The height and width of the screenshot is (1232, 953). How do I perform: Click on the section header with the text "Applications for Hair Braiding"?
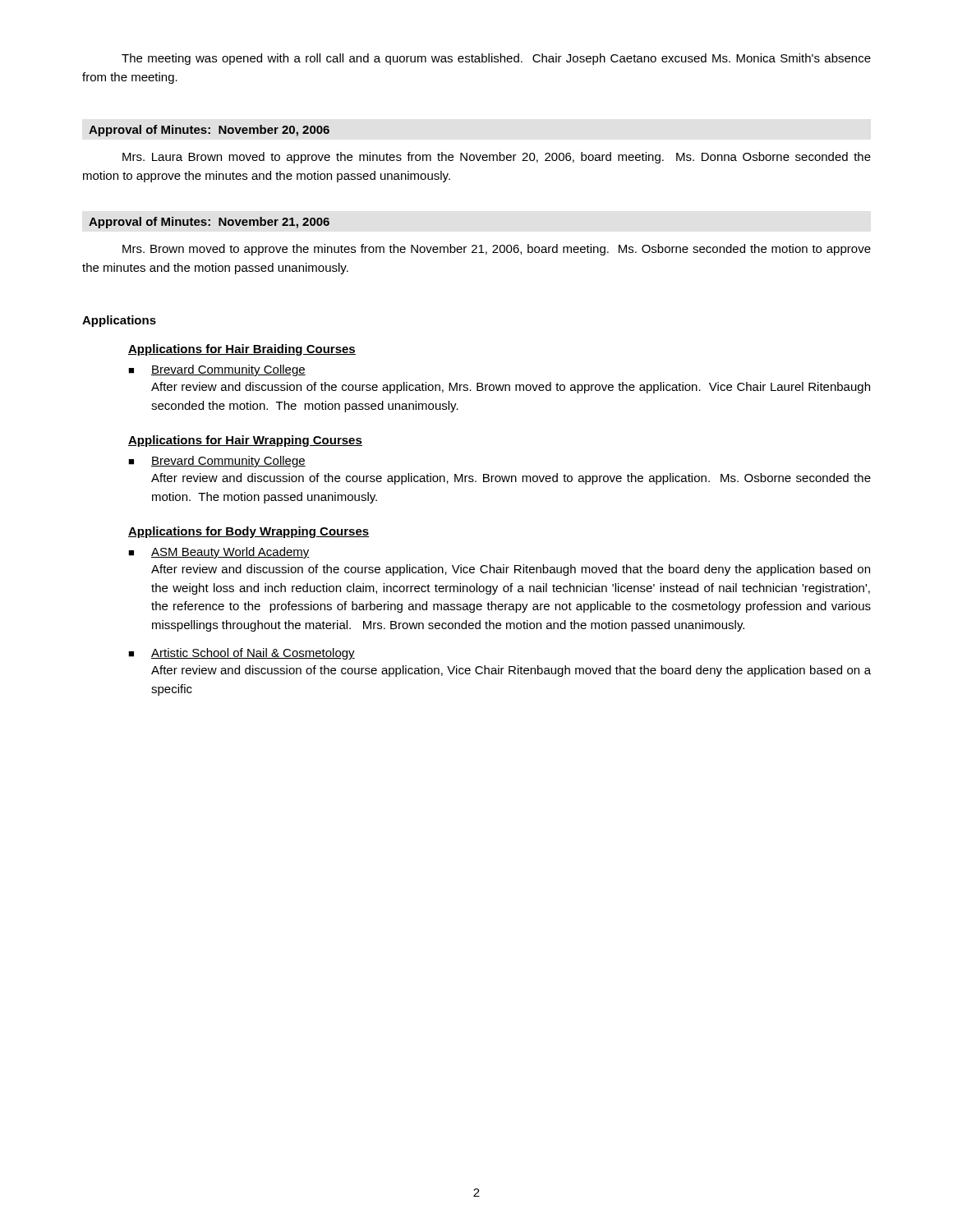242,349
